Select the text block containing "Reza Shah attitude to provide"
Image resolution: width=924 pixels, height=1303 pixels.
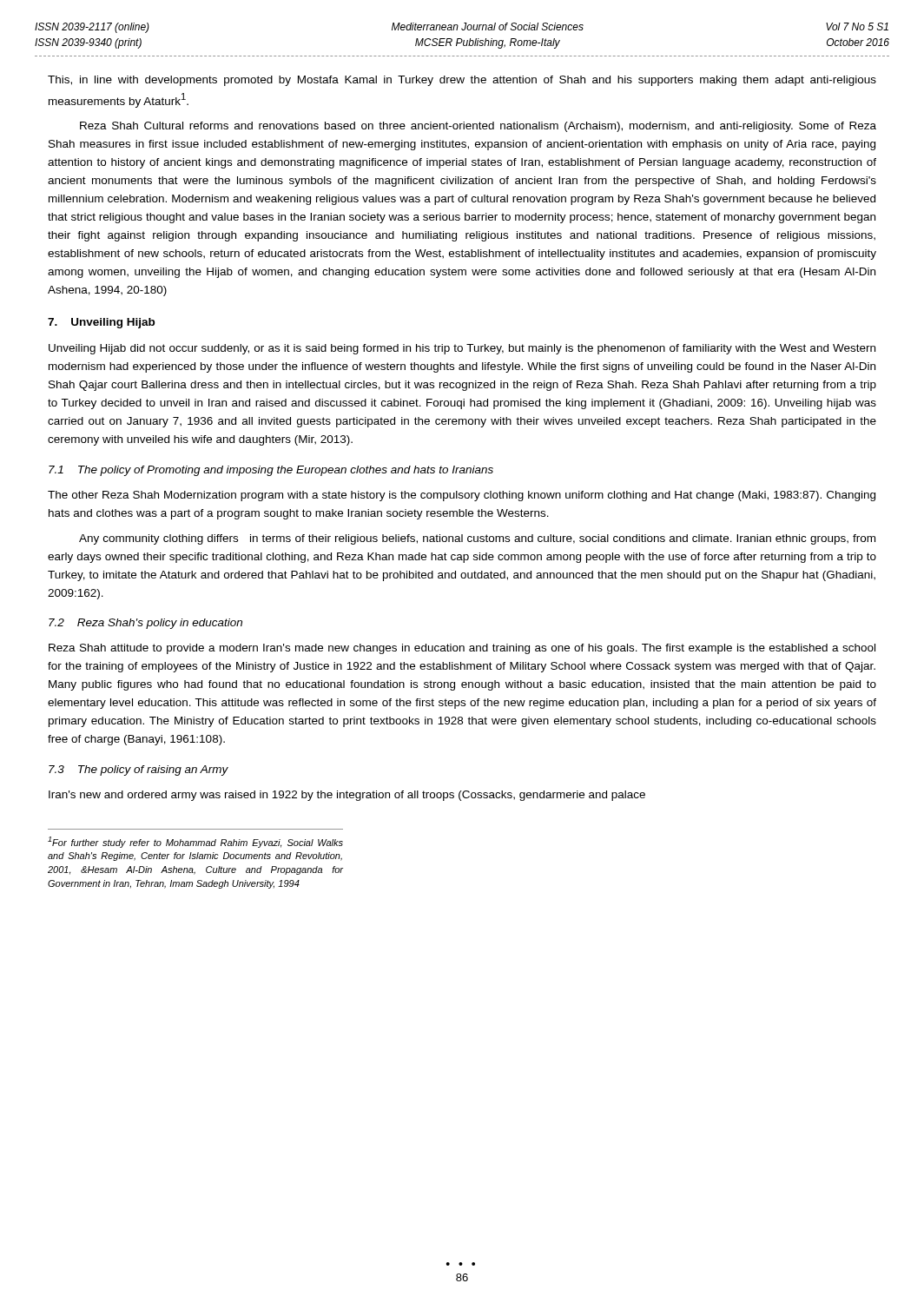click(462, 694)
